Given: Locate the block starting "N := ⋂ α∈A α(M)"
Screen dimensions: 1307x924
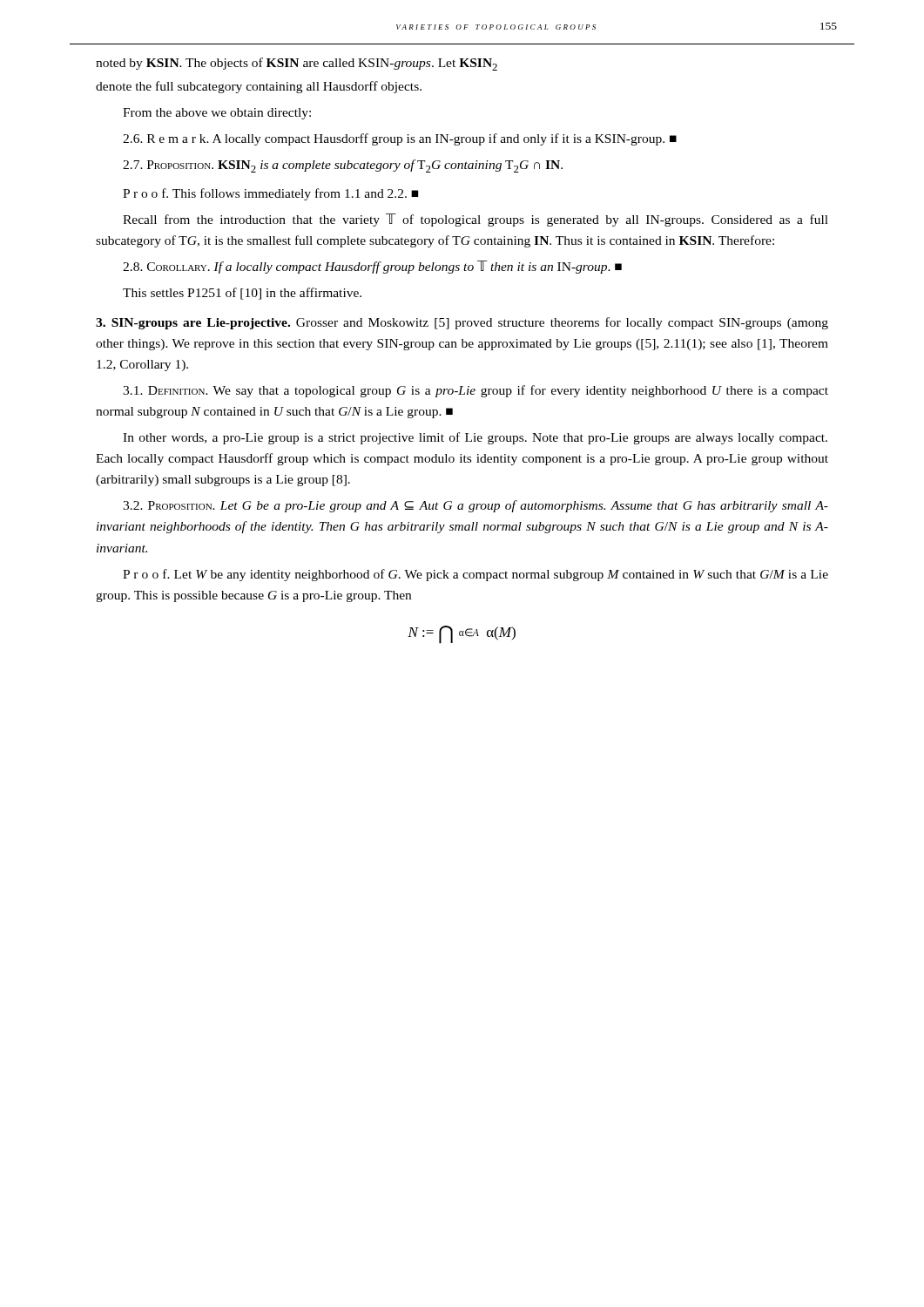Looking at the screenshot, I should [x=462, y=633].
